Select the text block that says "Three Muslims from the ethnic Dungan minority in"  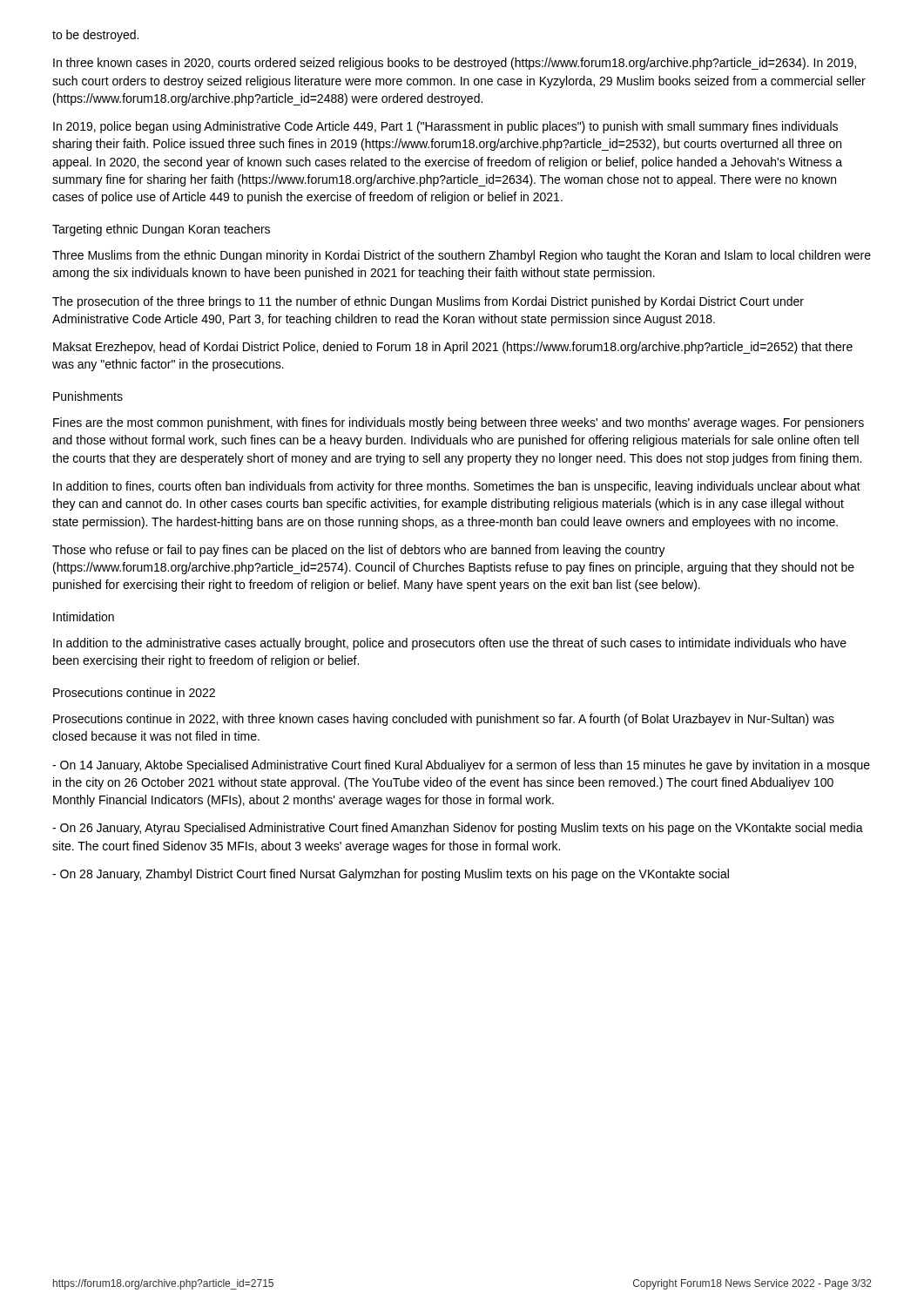click(x=462, y=264)
